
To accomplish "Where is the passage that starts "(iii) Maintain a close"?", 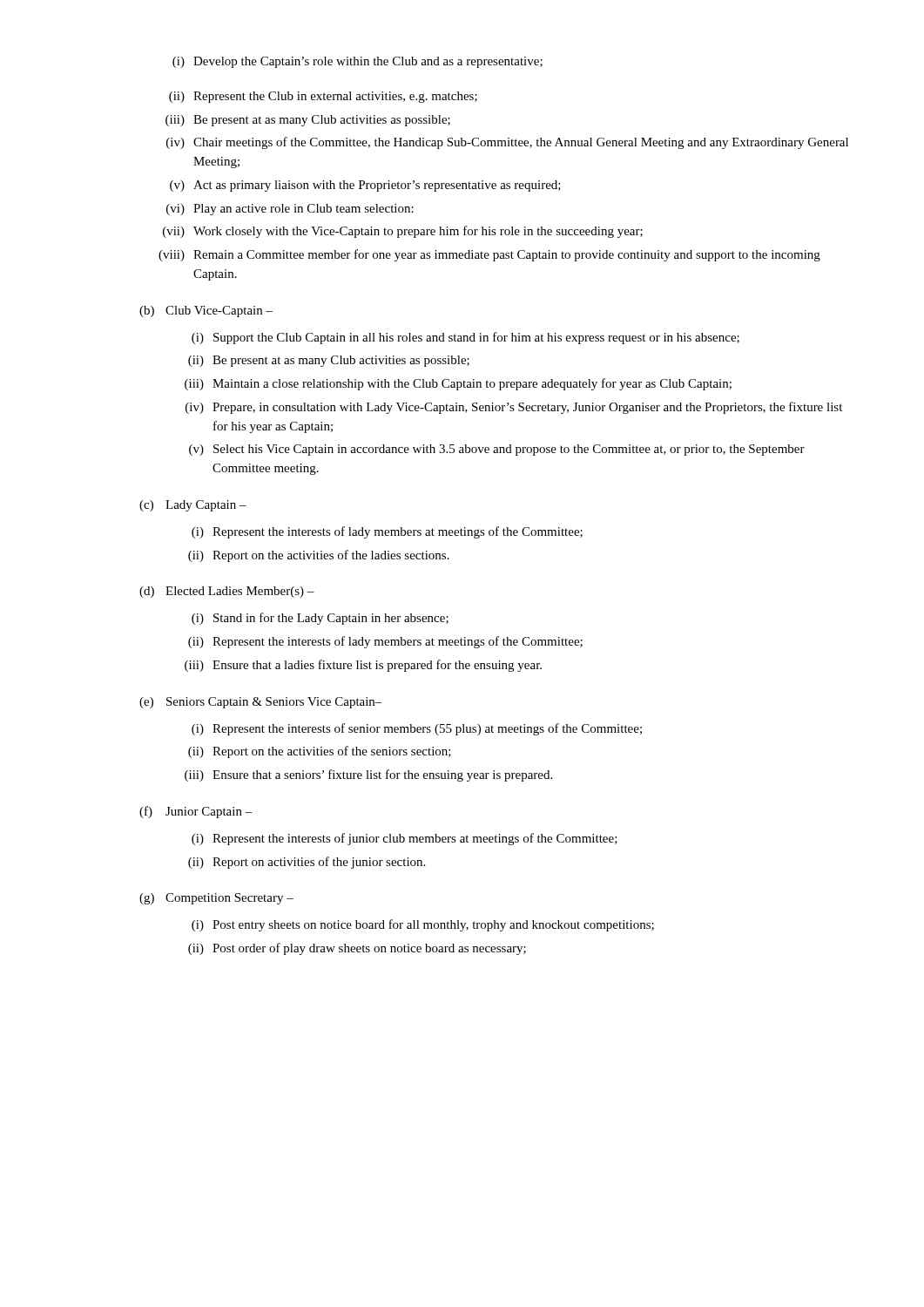I will click(x=510, y=384).
